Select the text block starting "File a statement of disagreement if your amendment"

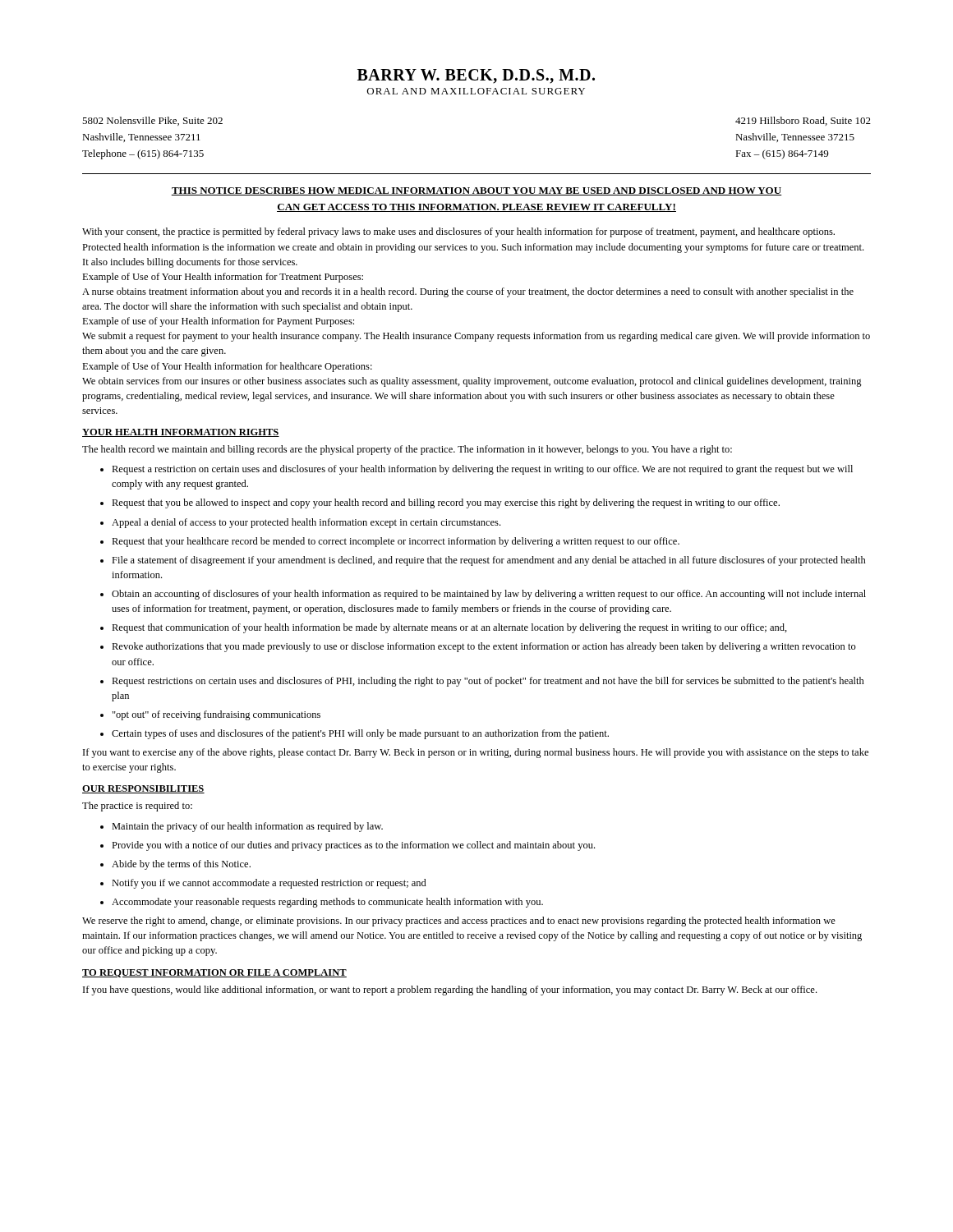489,567
